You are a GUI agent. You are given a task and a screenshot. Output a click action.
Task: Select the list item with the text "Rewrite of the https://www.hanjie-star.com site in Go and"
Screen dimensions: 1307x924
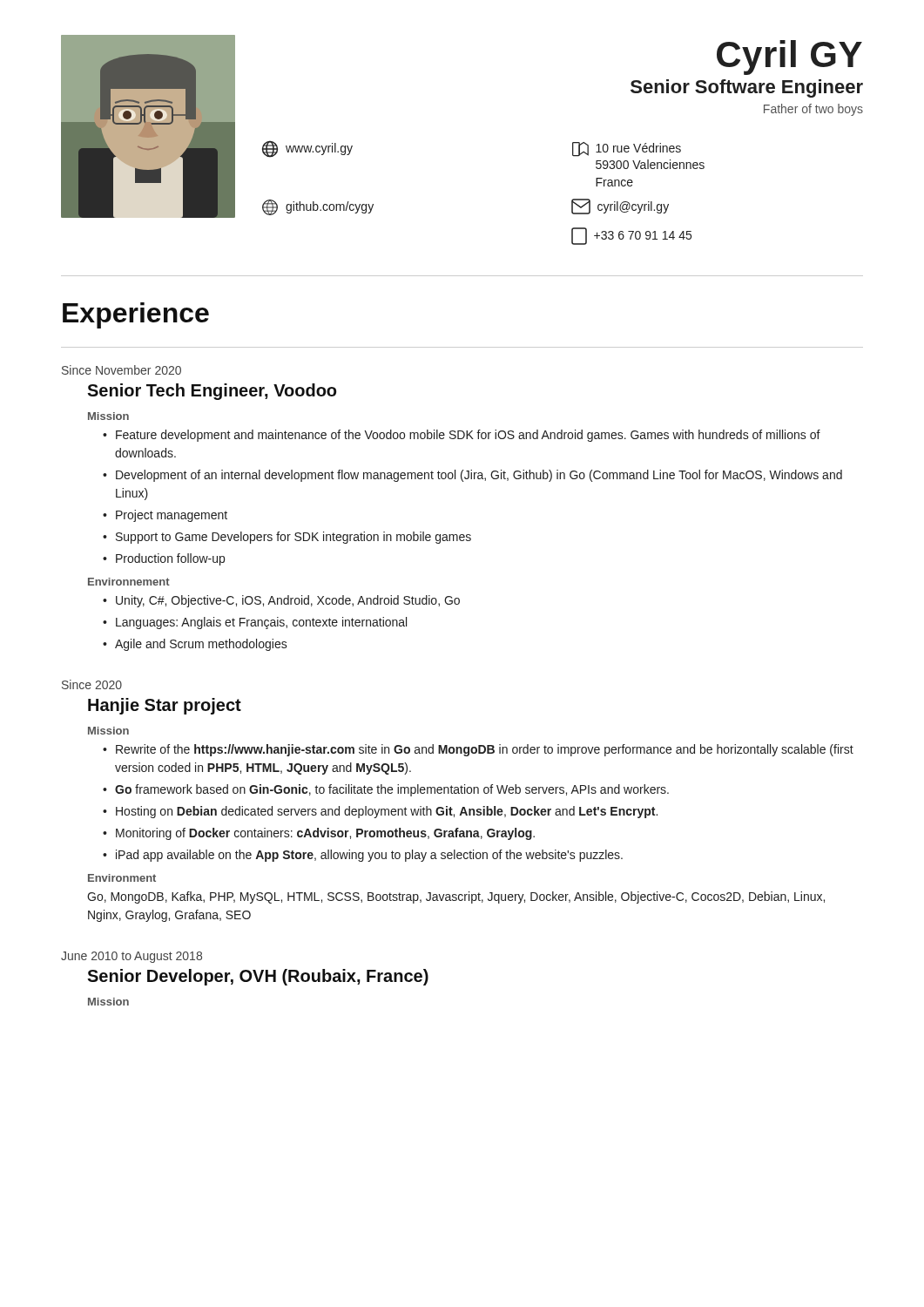point(484,758)
